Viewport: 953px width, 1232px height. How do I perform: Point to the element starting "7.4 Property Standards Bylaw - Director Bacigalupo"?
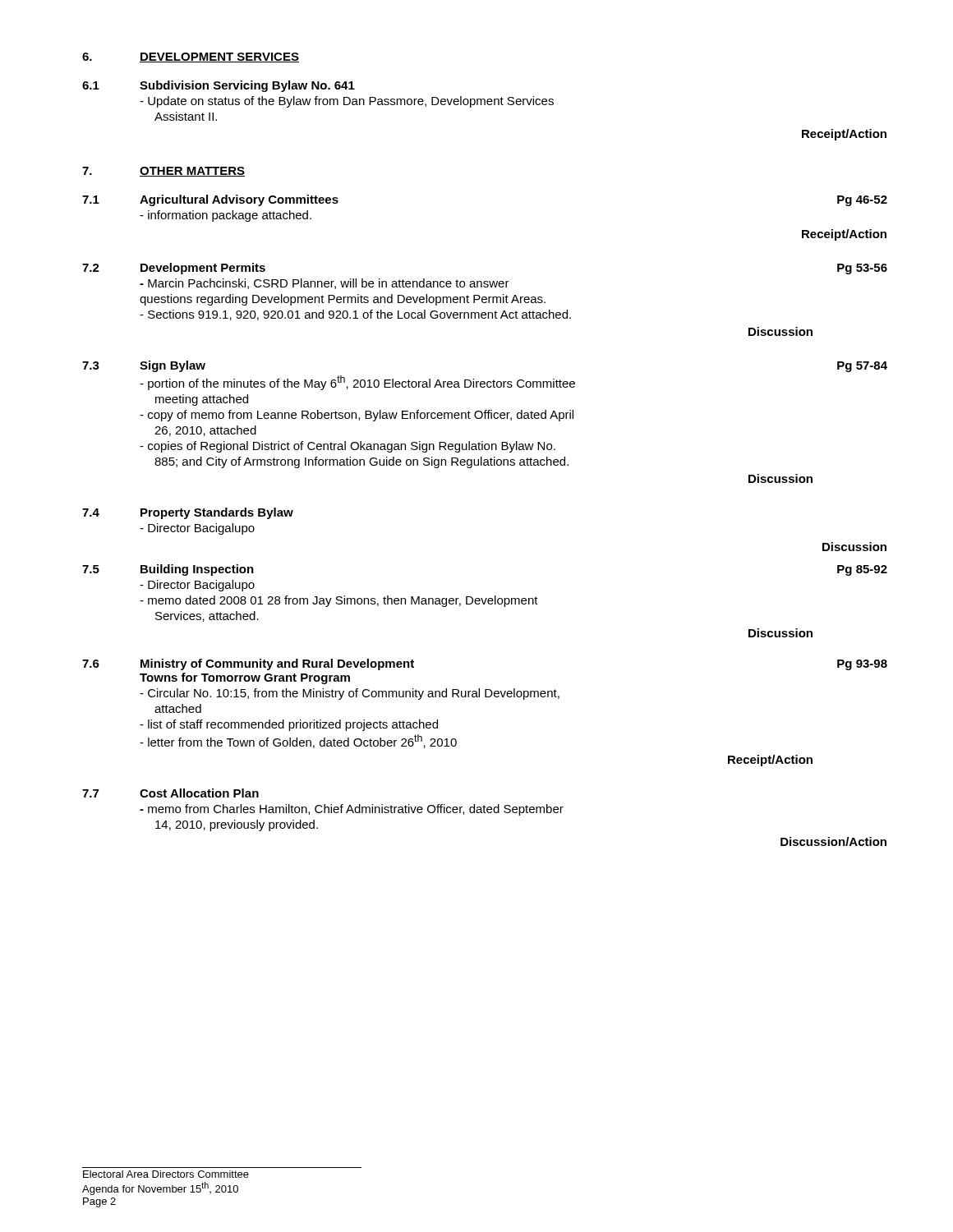pyautogui.click(x=188, y=513)
